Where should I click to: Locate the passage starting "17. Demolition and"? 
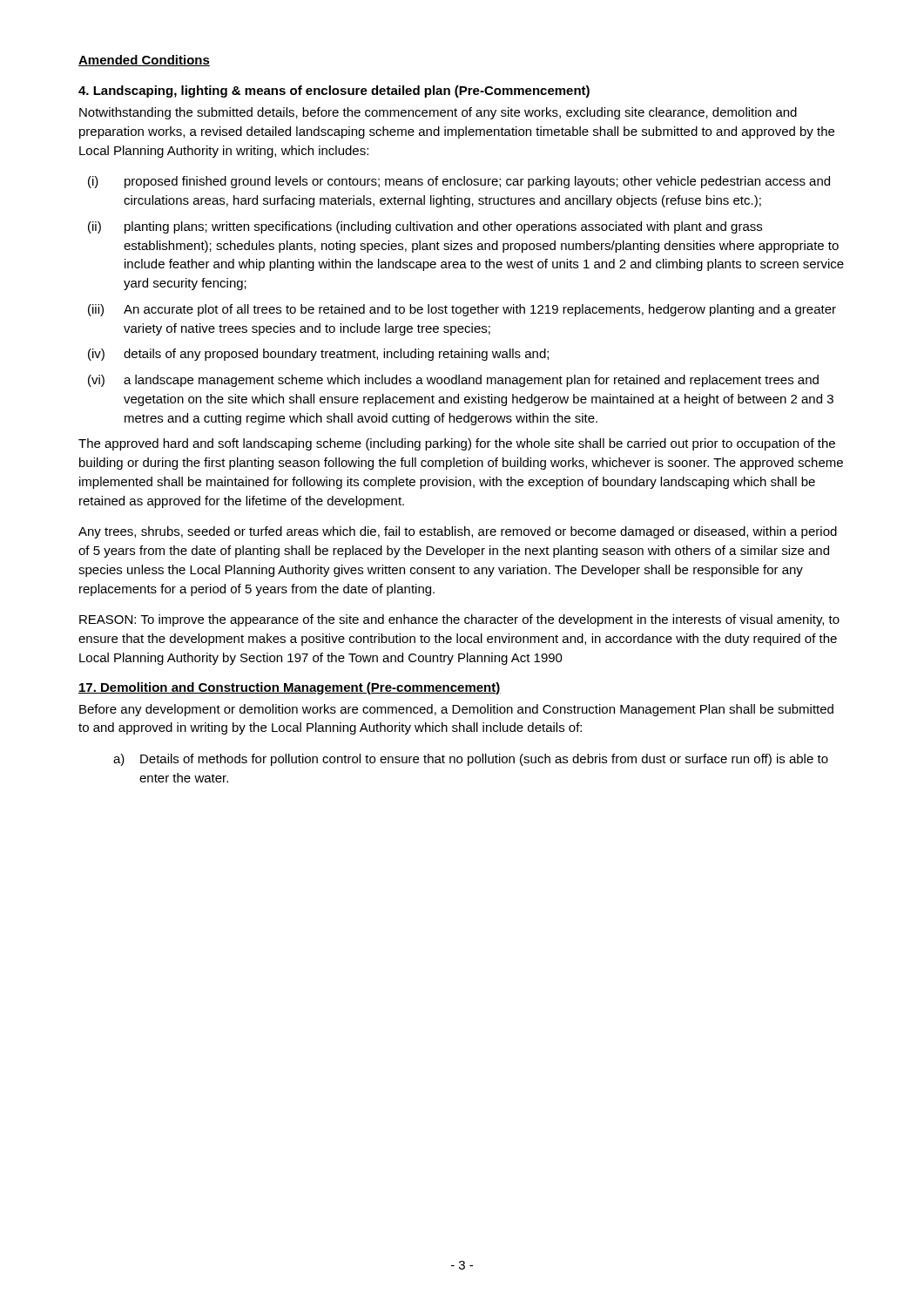coord(289,687)
